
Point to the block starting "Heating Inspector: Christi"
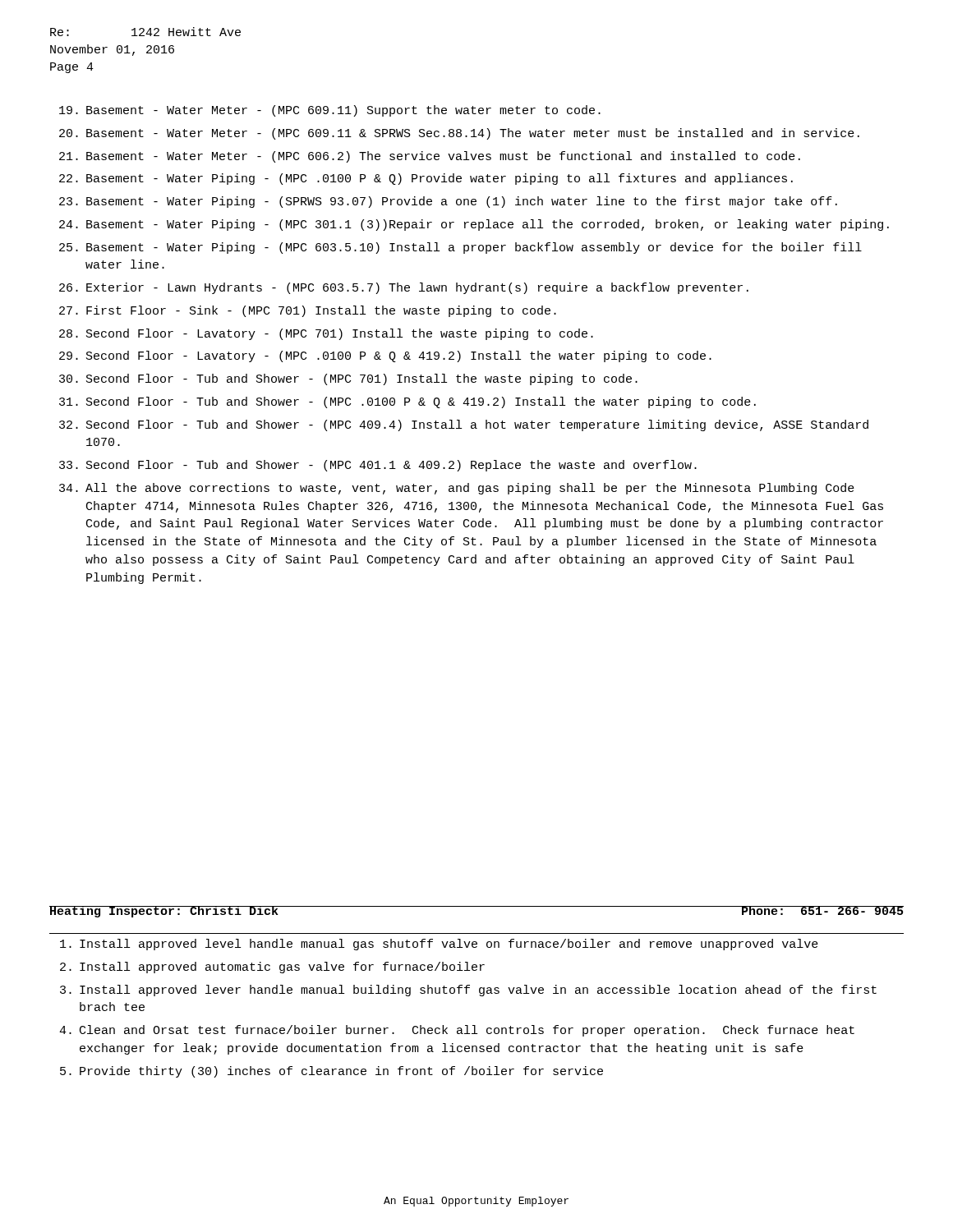[x=476, y=912]
